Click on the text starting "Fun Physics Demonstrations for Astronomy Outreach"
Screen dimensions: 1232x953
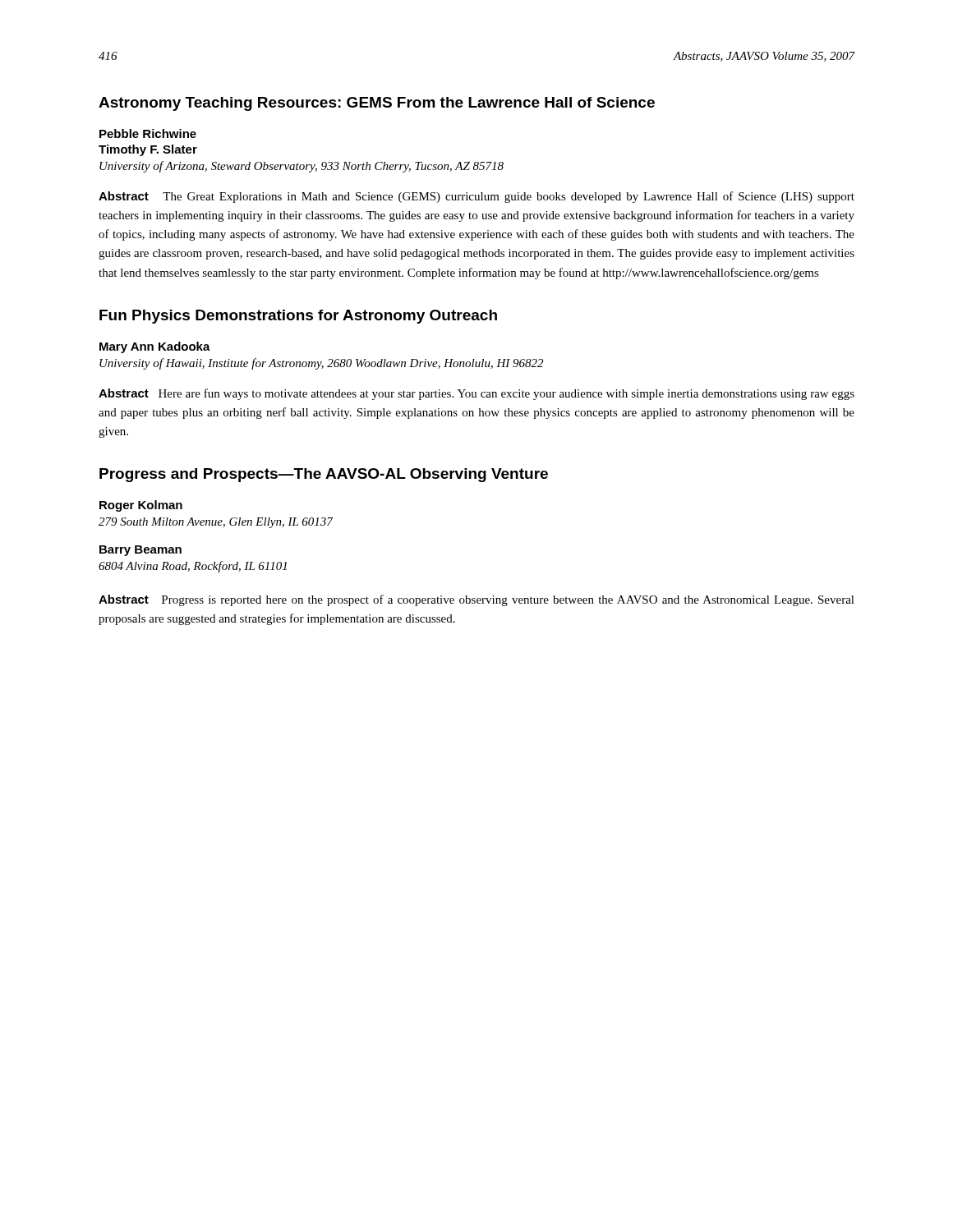[x=298, y=315]
